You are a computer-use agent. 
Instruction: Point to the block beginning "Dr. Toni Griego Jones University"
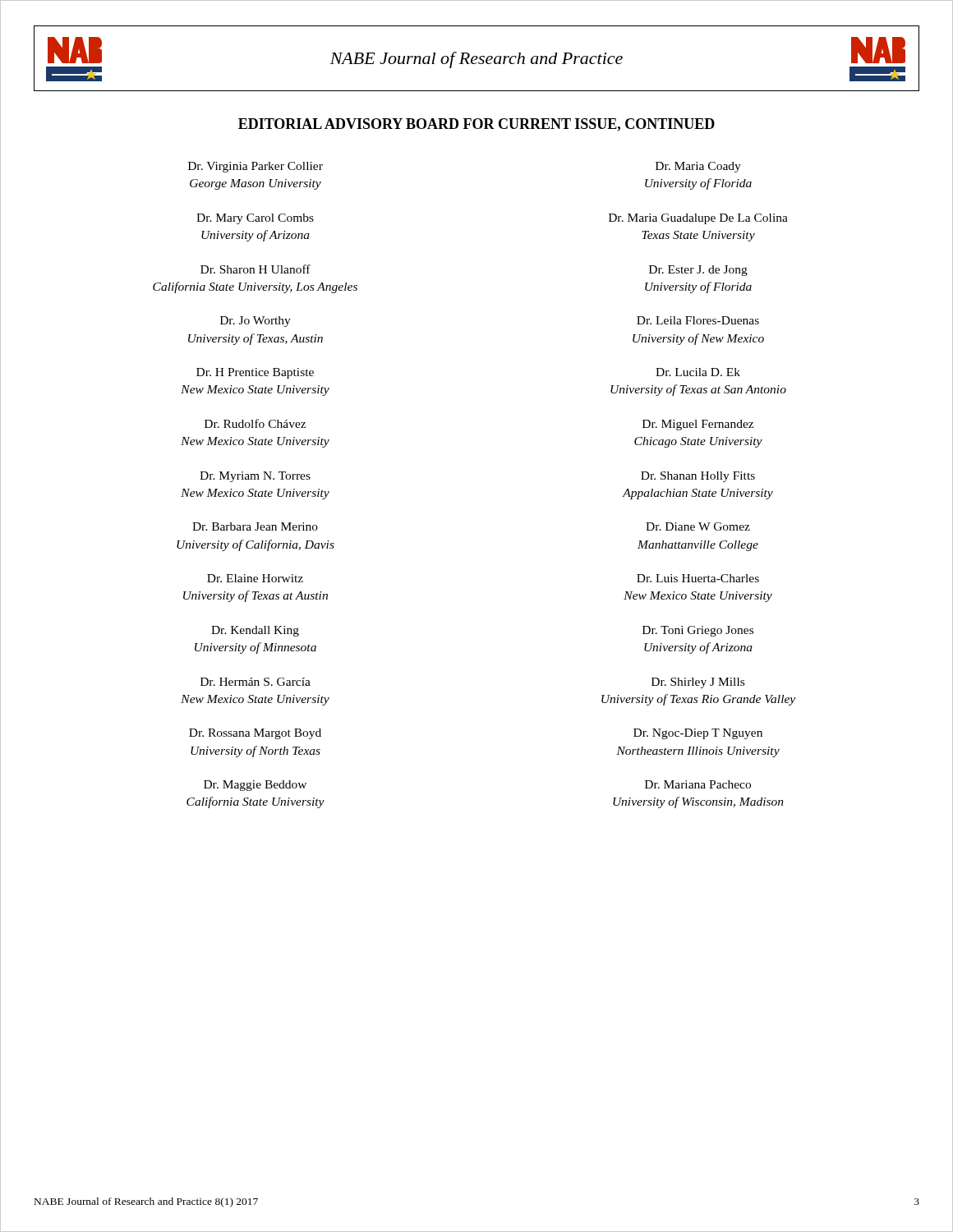point(698,638)
